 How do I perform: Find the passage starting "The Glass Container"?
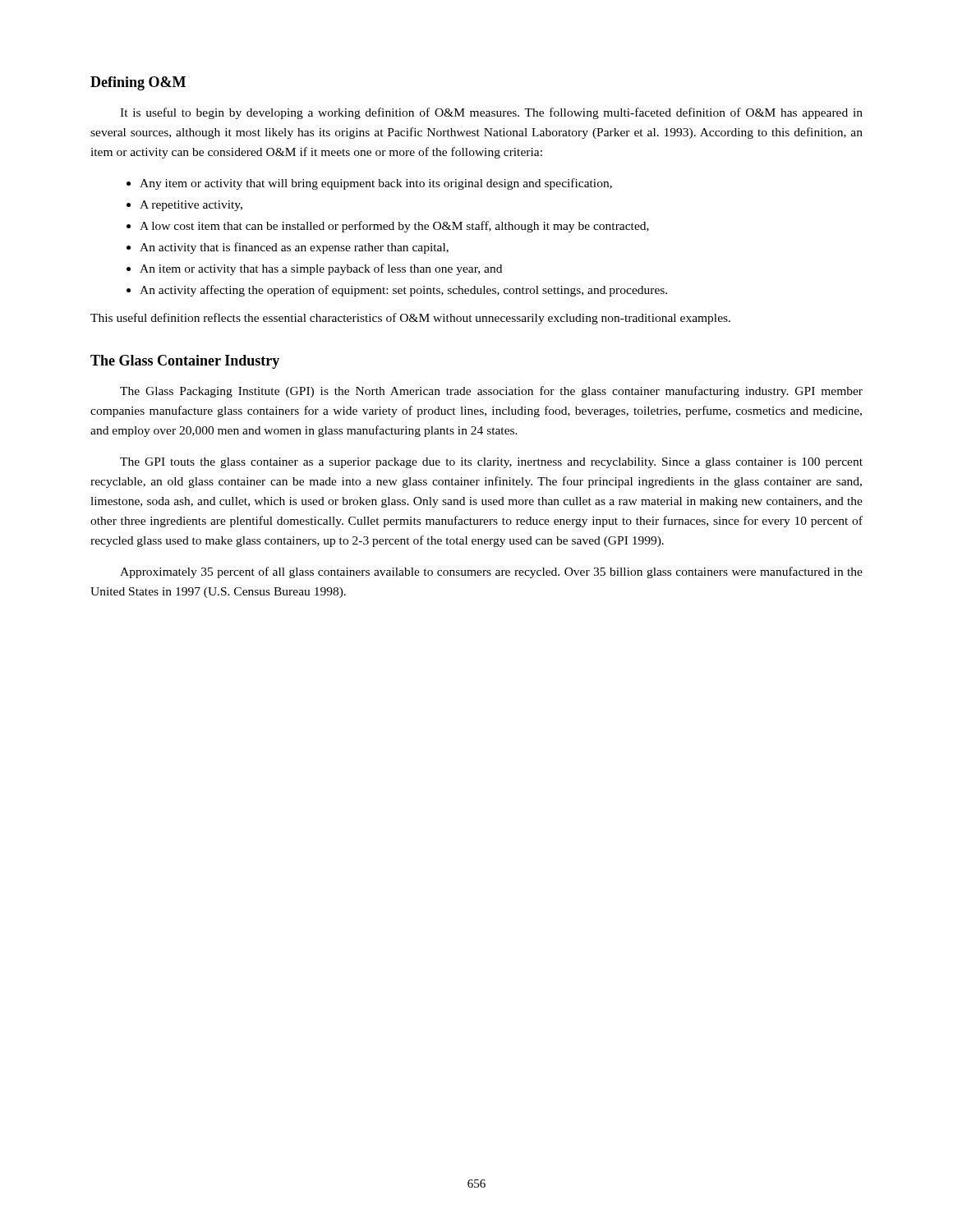point(185,361)
